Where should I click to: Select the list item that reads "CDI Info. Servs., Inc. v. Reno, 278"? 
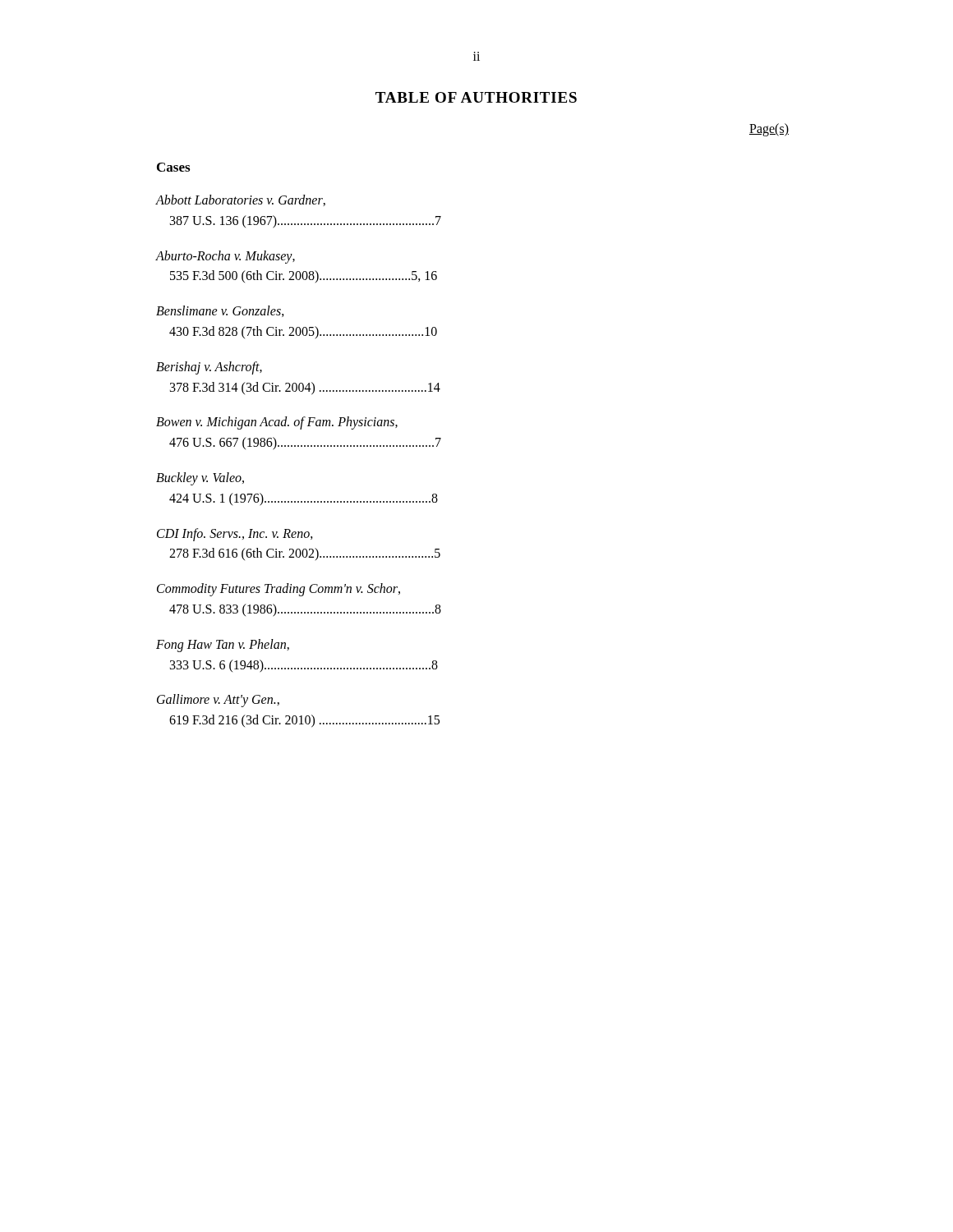tap(235, 535)
